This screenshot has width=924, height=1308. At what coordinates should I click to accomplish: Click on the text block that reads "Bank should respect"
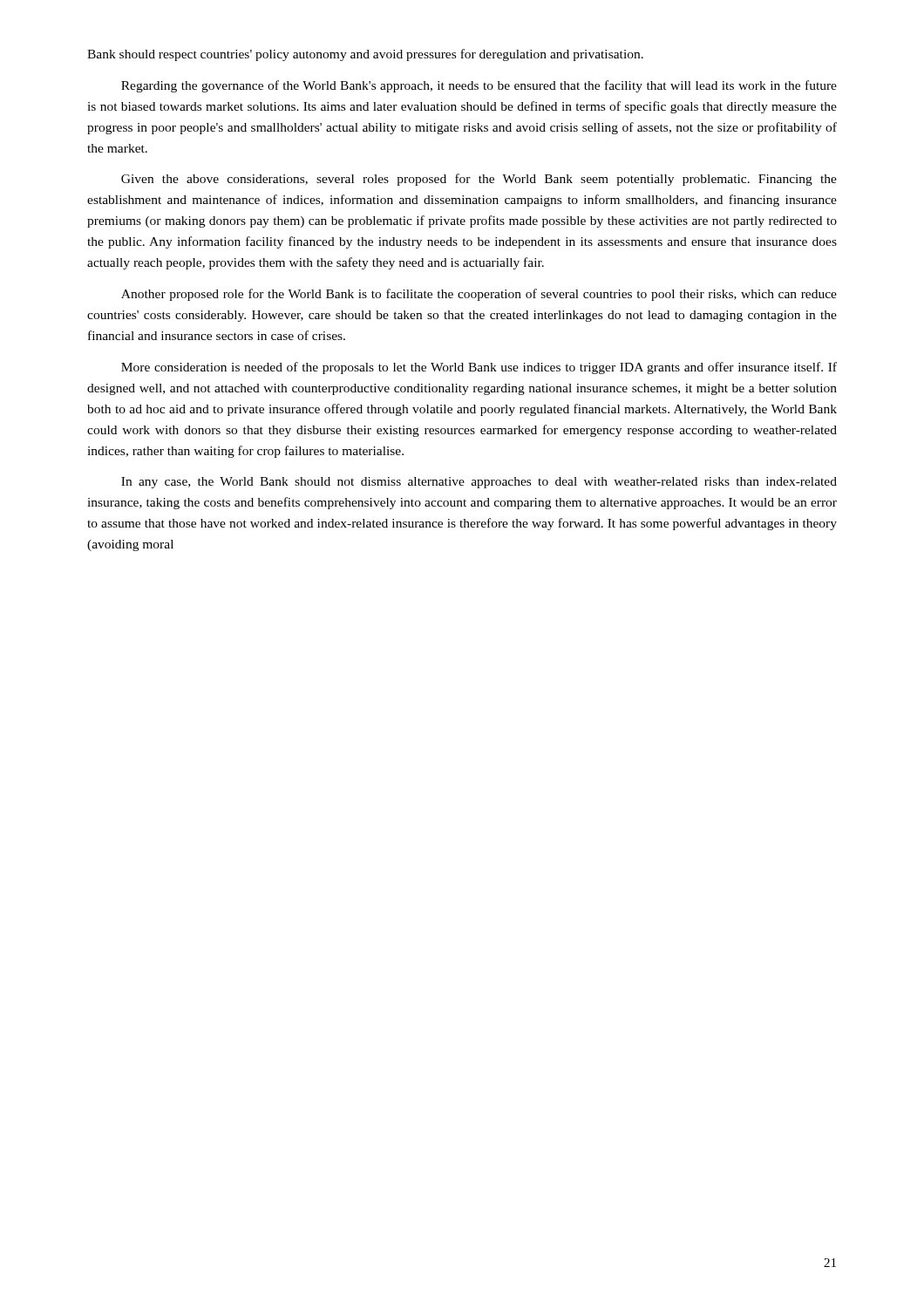(462, 299)
